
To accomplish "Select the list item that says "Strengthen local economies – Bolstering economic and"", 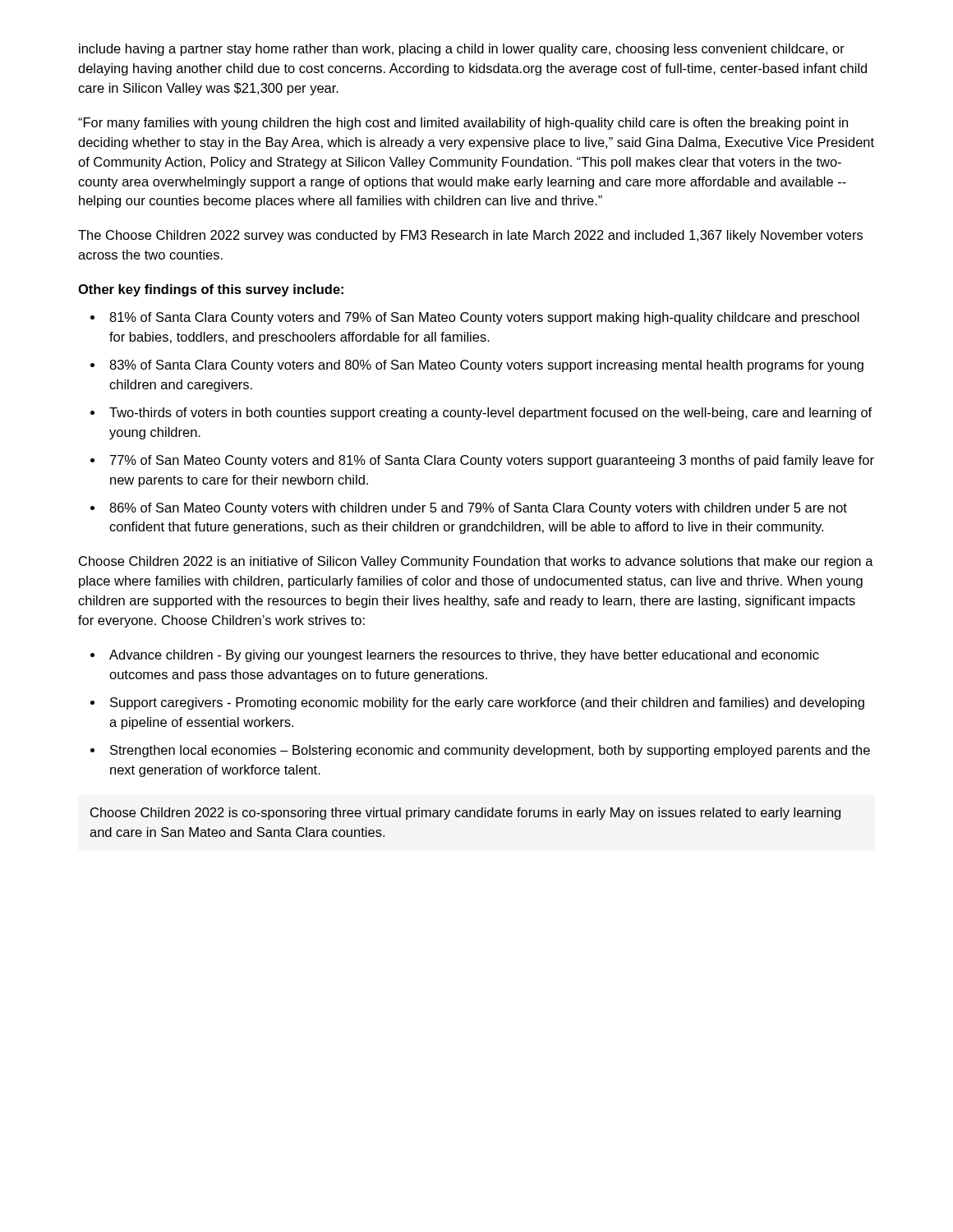I will point(490,759).
